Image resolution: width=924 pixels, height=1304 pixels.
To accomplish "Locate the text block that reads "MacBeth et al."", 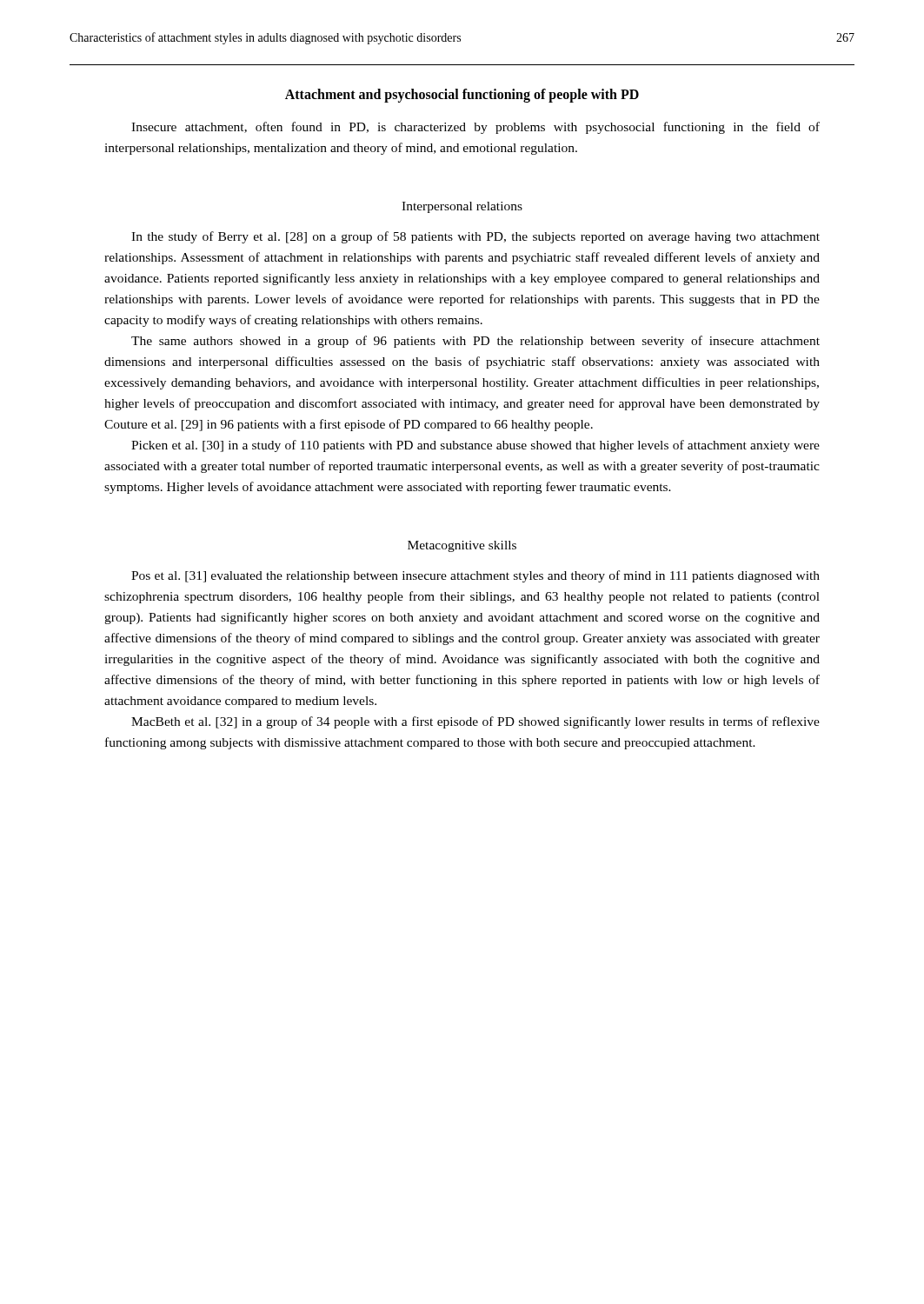I will pyautogui.click(x=462, y=732).
